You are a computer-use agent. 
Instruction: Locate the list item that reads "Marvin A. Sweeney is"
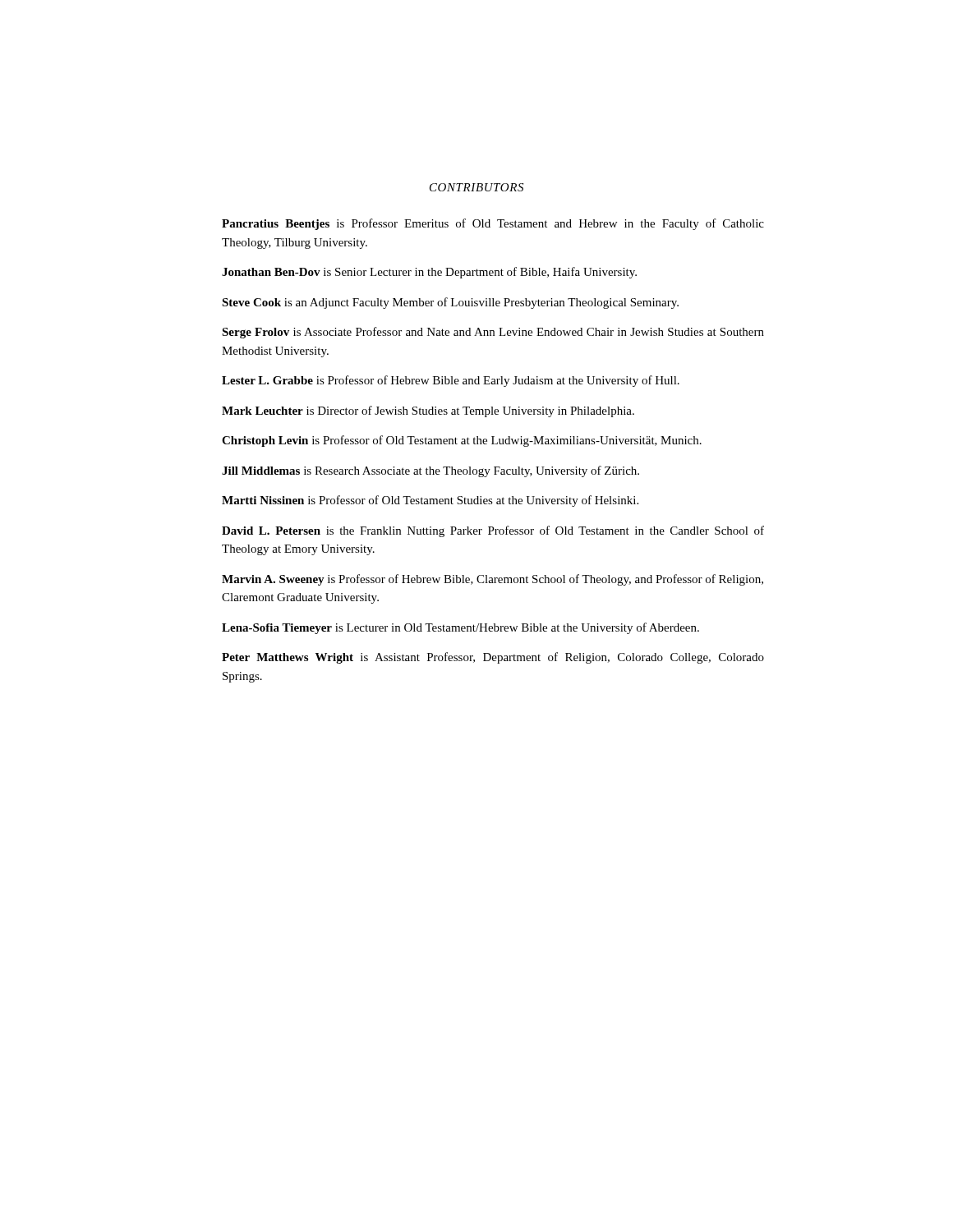coord(493,588)
